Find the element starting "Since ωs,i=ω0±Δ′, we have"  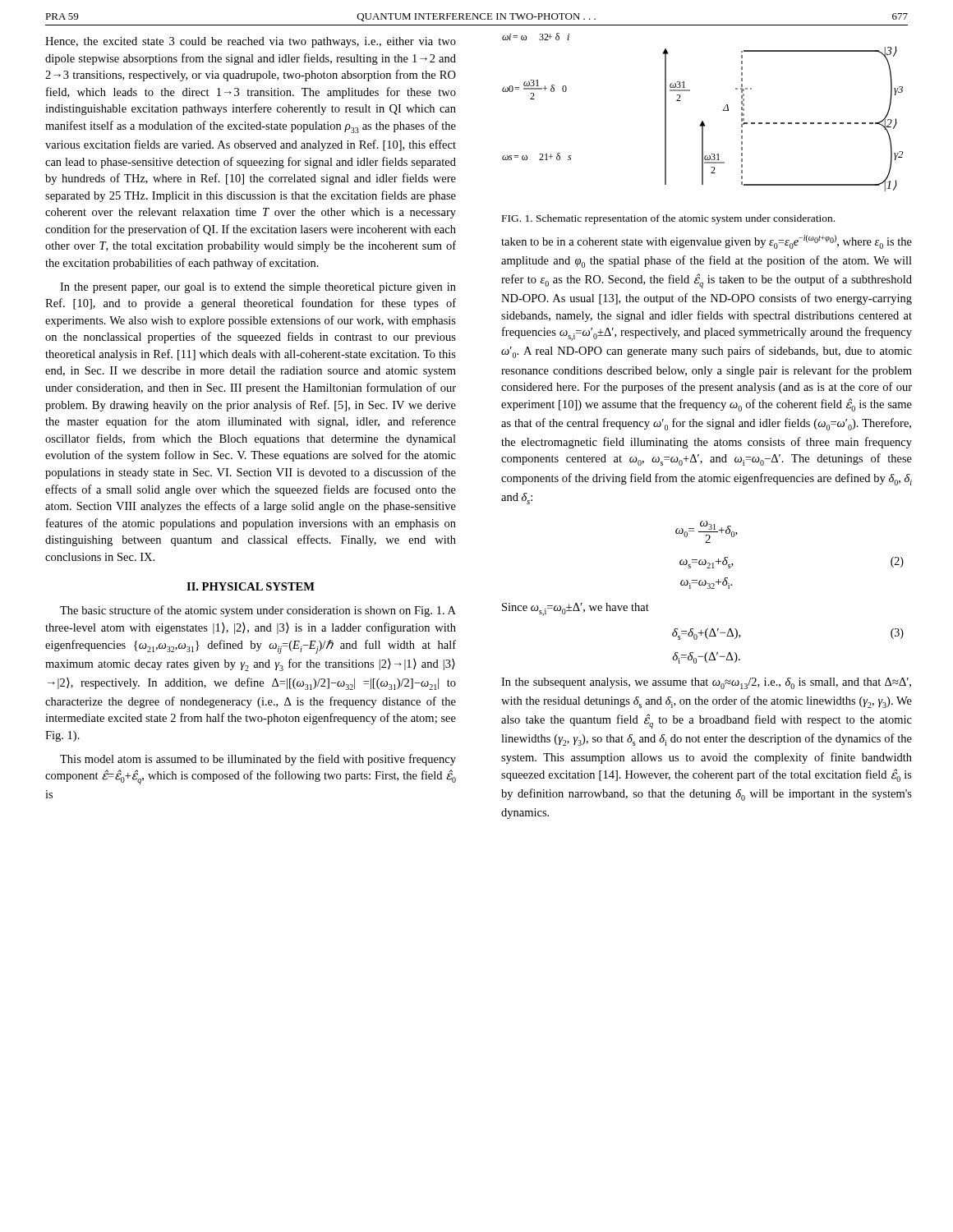(575, 609)
